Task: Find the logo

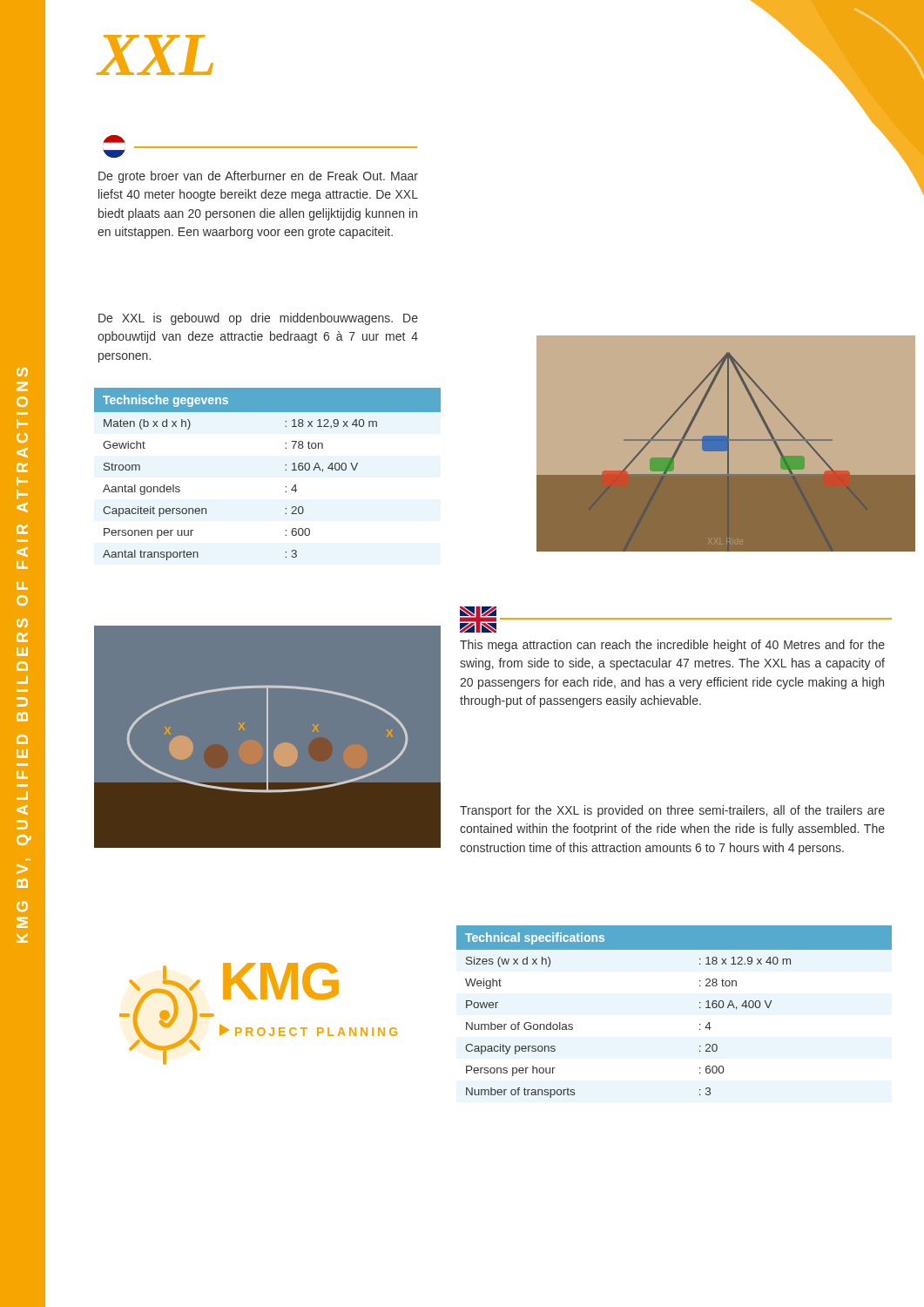Action: click(x=267, y=1015)
